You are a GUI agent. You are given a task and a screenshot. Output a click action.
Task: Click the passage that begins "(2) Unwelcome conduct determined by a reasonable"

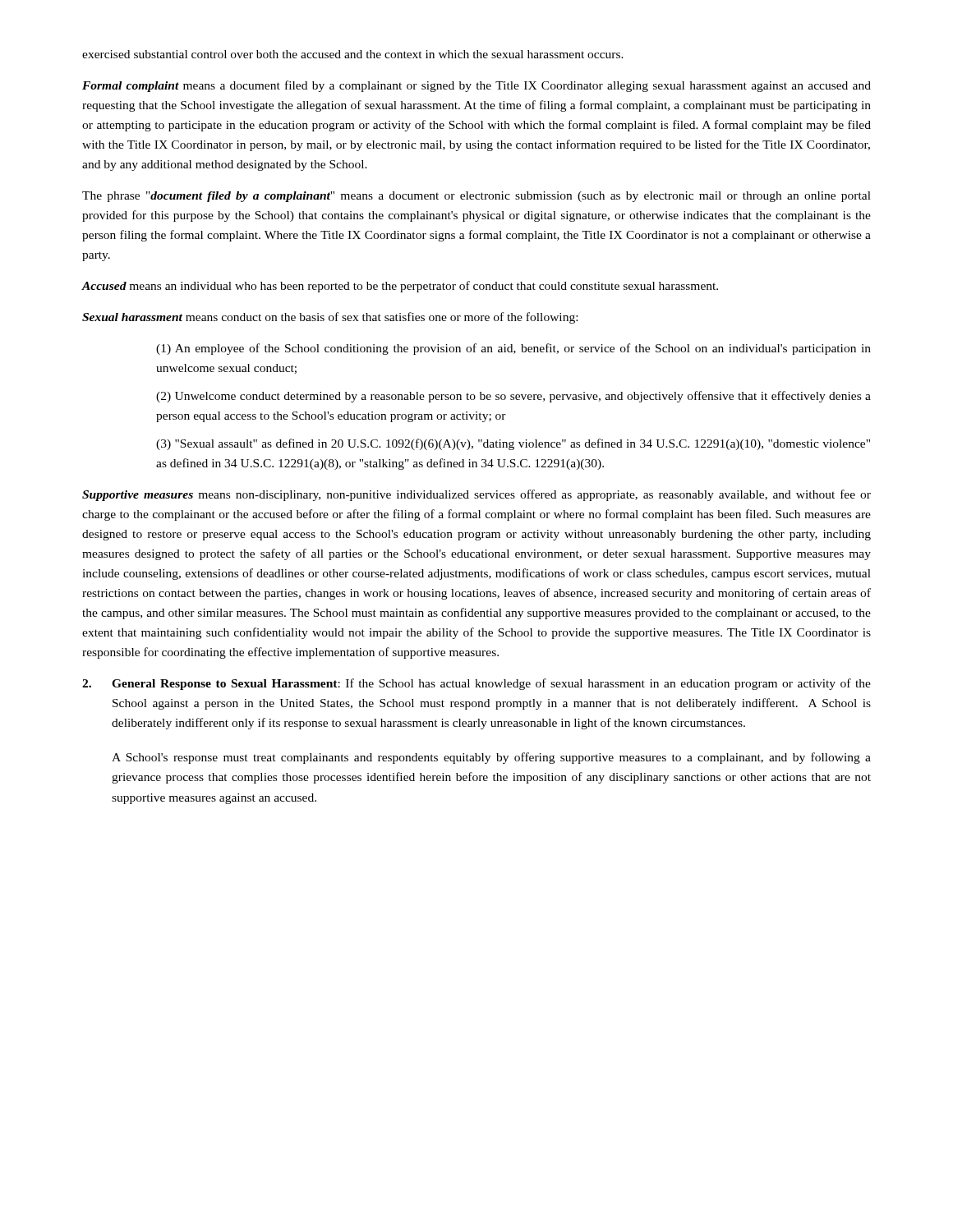(x=501, y=406)
